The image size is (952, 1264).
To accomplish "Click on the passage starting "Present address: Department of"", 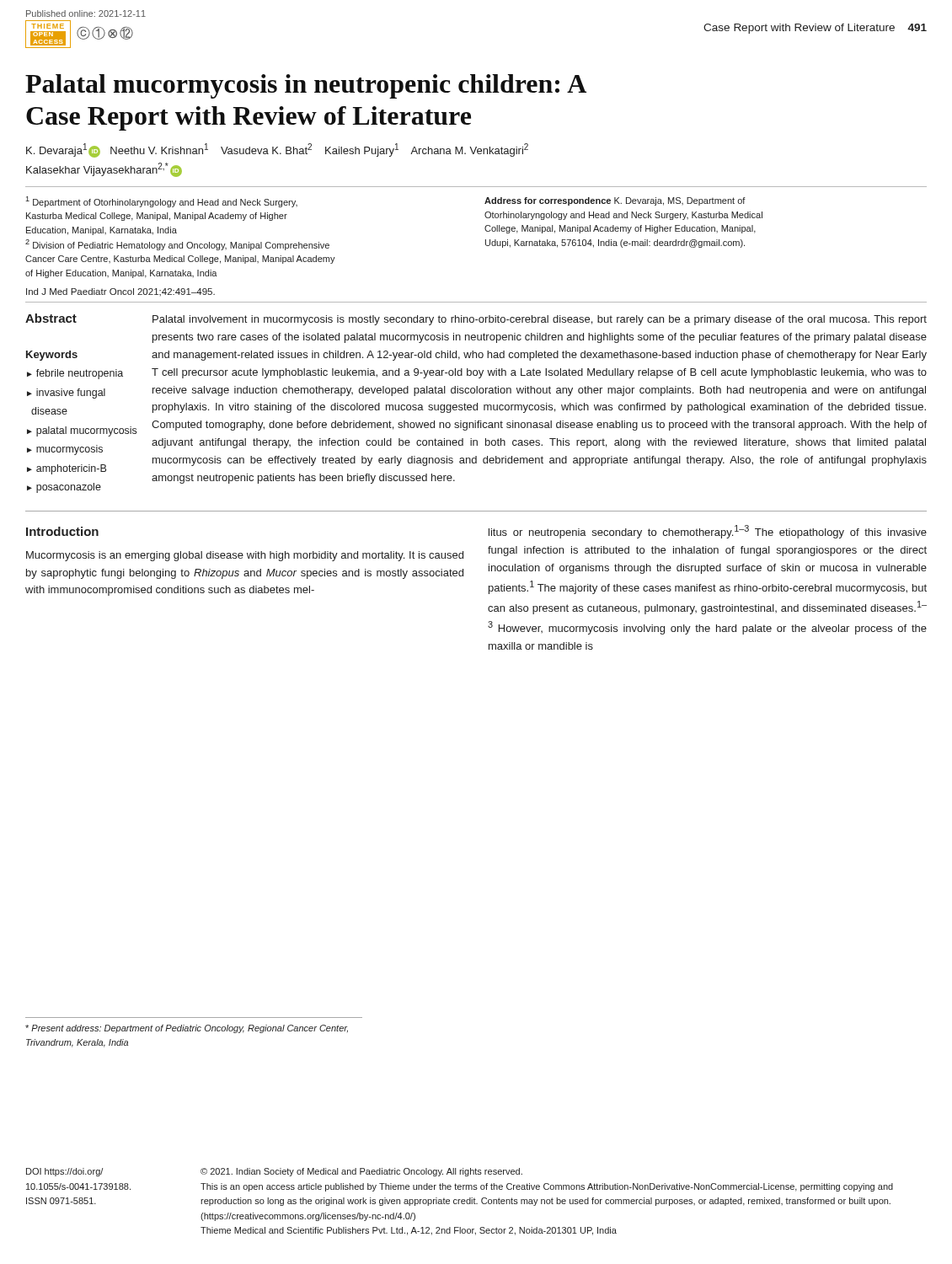I will (x=187, y=1035).
